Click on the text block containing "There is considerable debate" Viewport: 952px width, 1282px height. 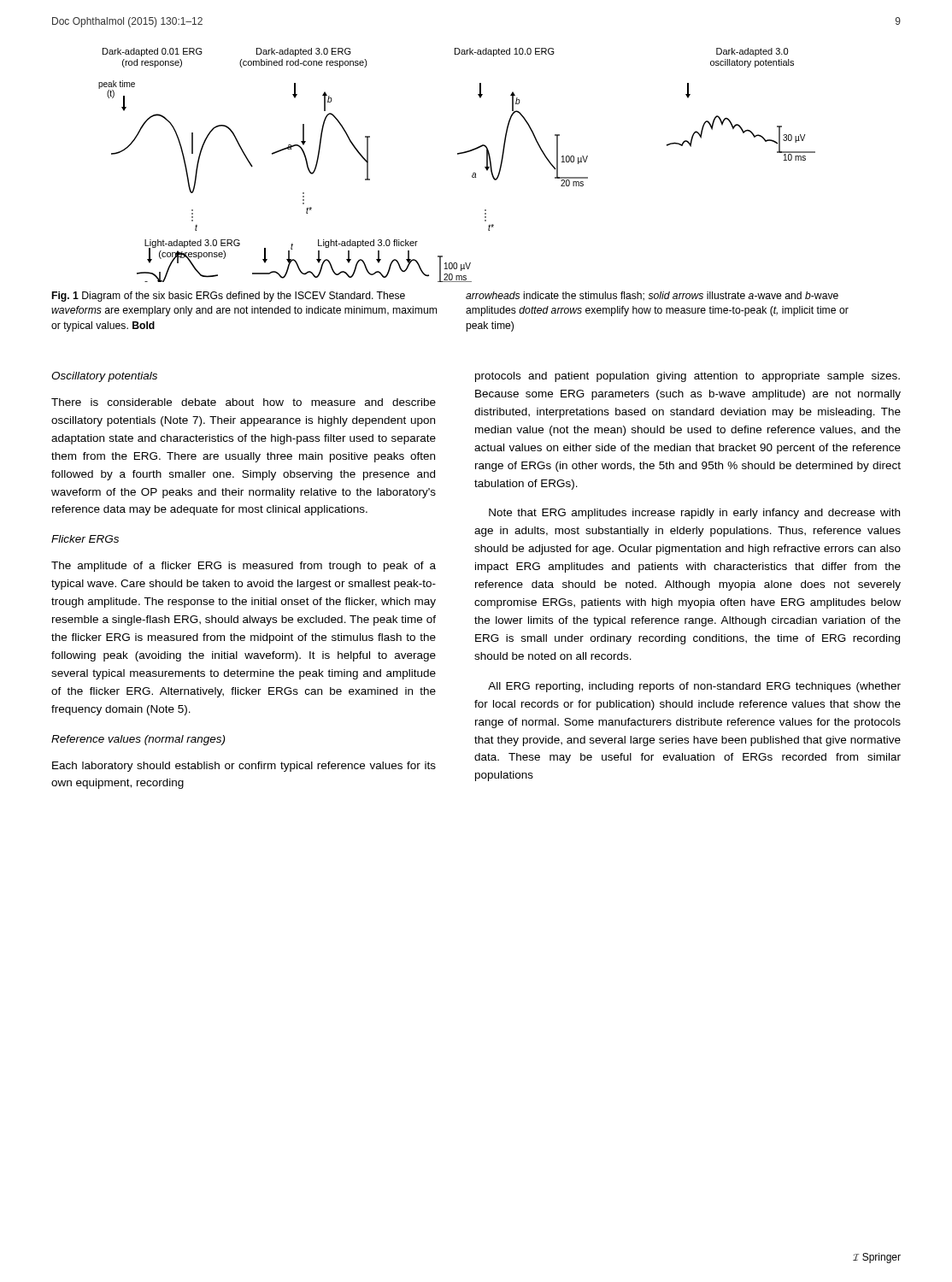[244, 456]
